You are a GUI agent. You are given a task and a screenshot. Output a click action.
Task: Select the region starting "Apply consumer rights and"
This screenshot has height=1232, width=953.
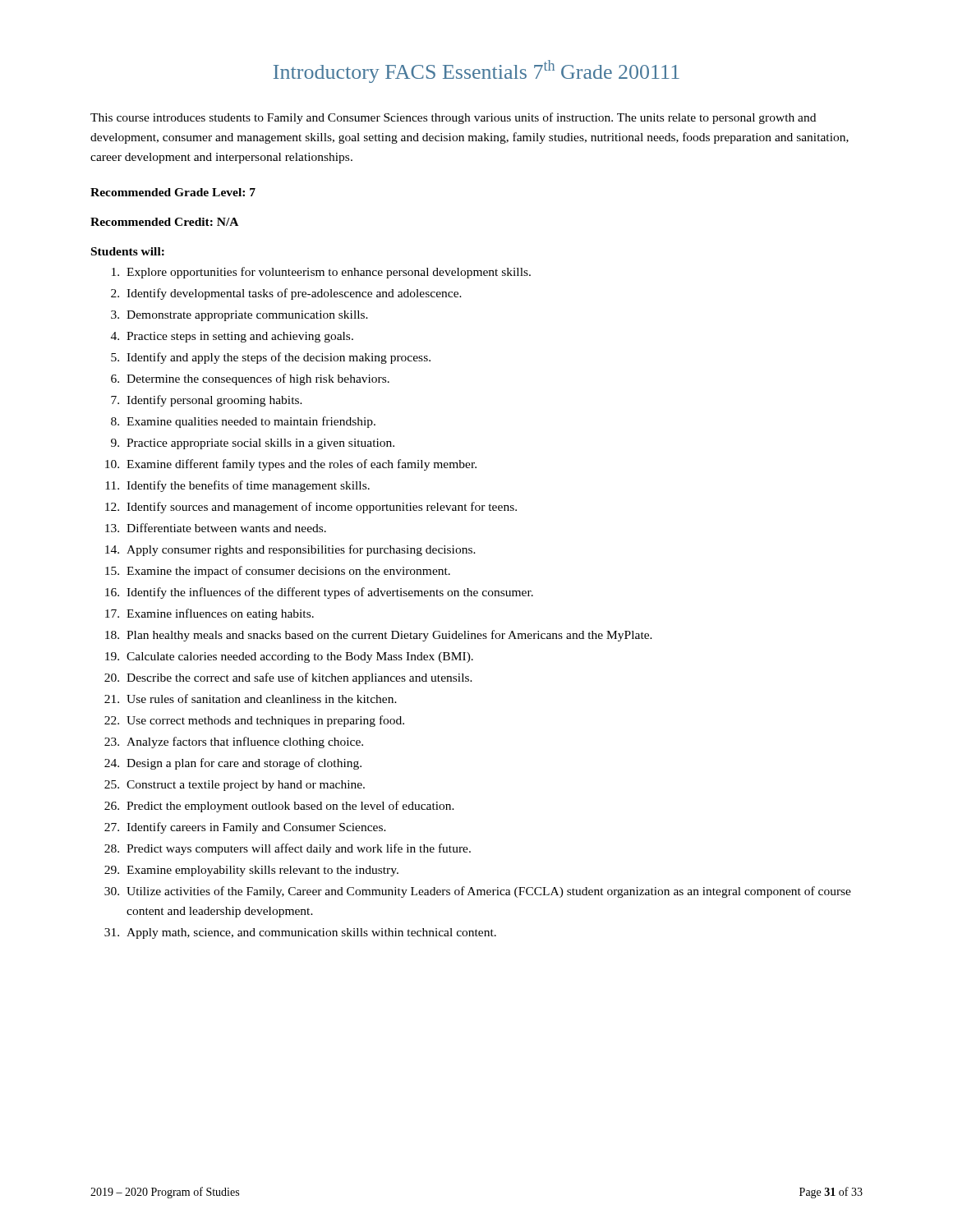pyautogui.click(x=301, y=550)
